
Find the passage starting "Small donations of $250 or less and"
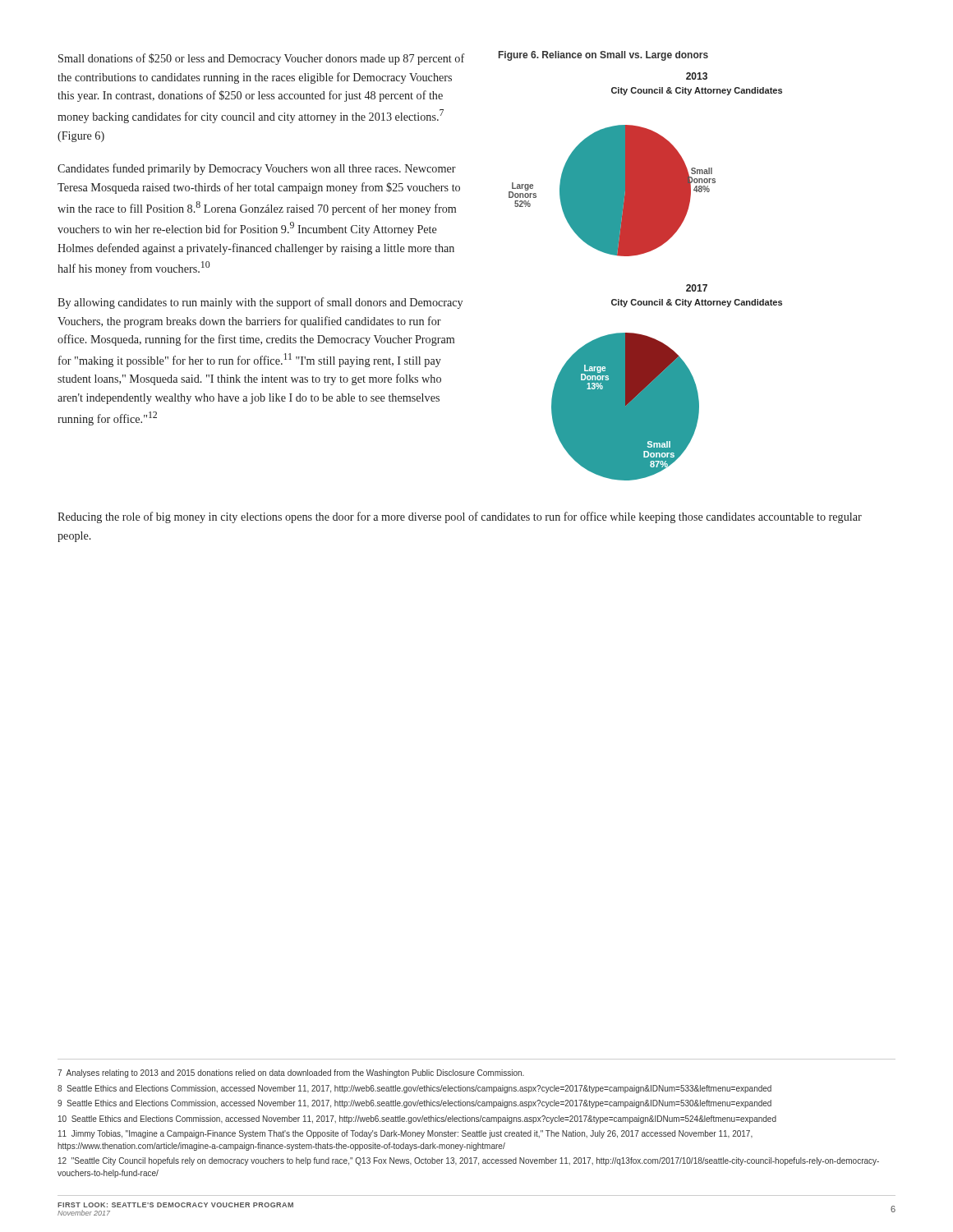[x=263, y=97]
